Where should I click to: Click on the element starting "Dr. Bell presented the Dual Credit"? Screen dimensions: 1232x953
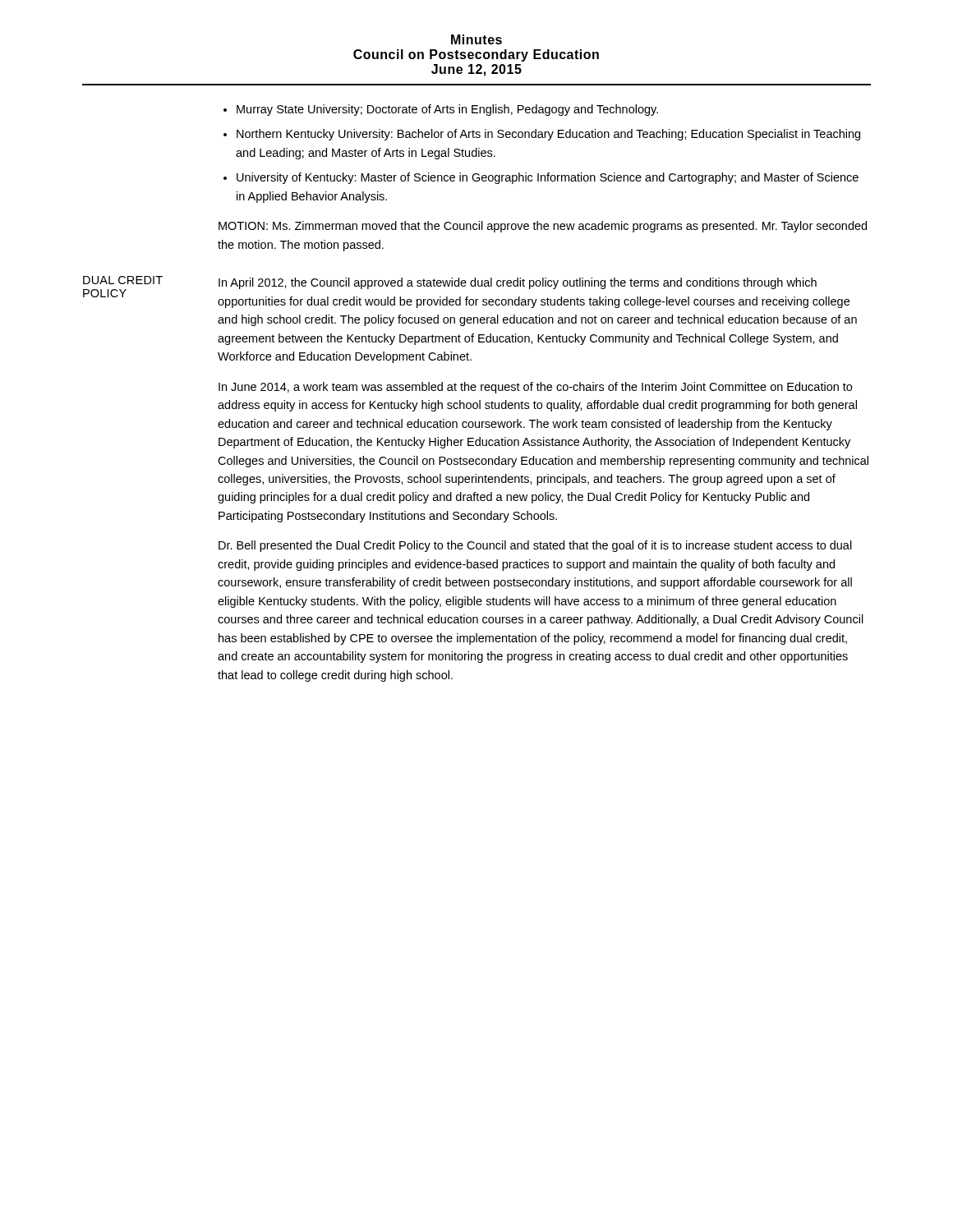[541, 610]
